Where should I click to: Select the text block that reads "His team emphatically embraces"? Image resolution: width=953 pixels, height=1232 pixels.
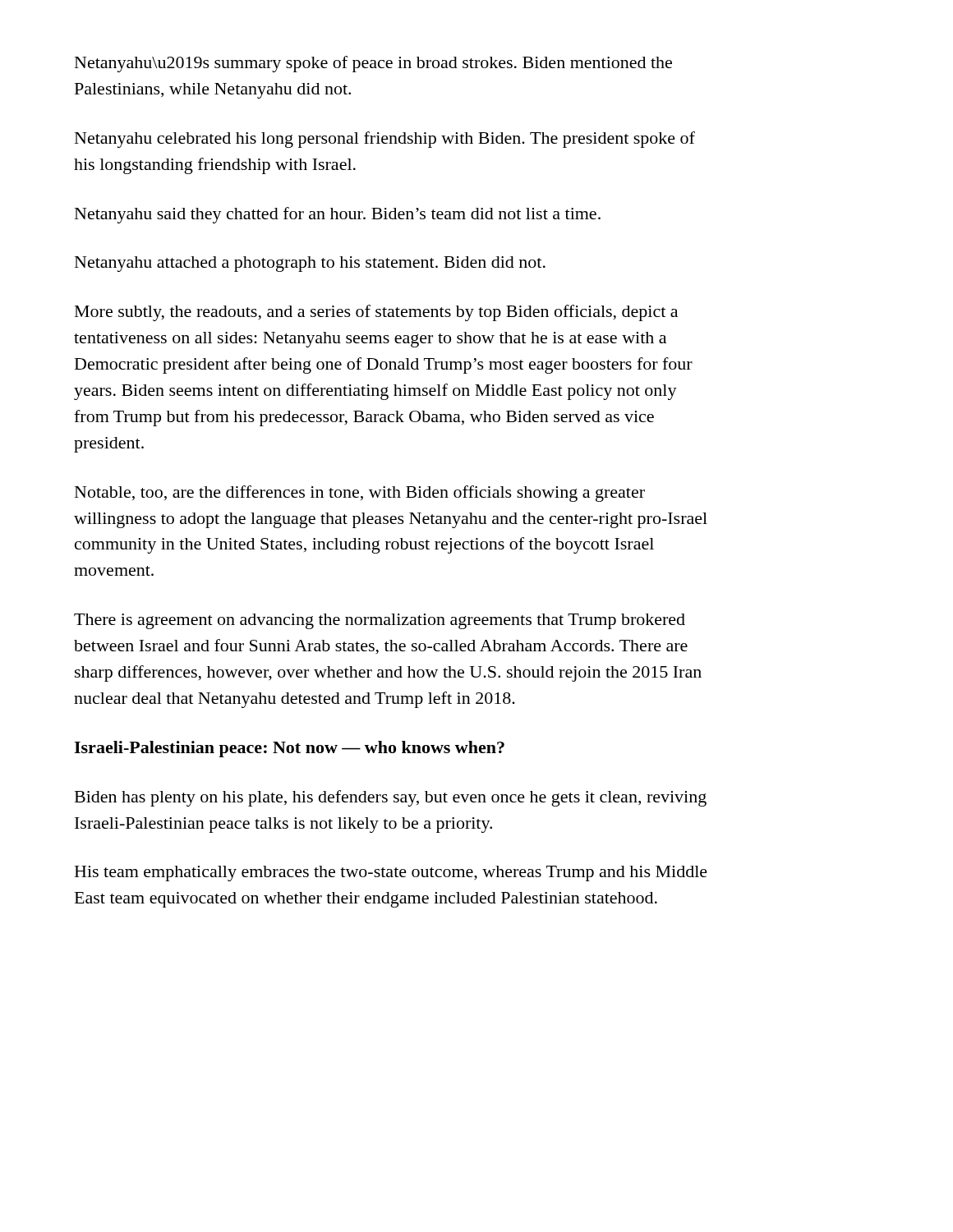click(x=391, y=885)
